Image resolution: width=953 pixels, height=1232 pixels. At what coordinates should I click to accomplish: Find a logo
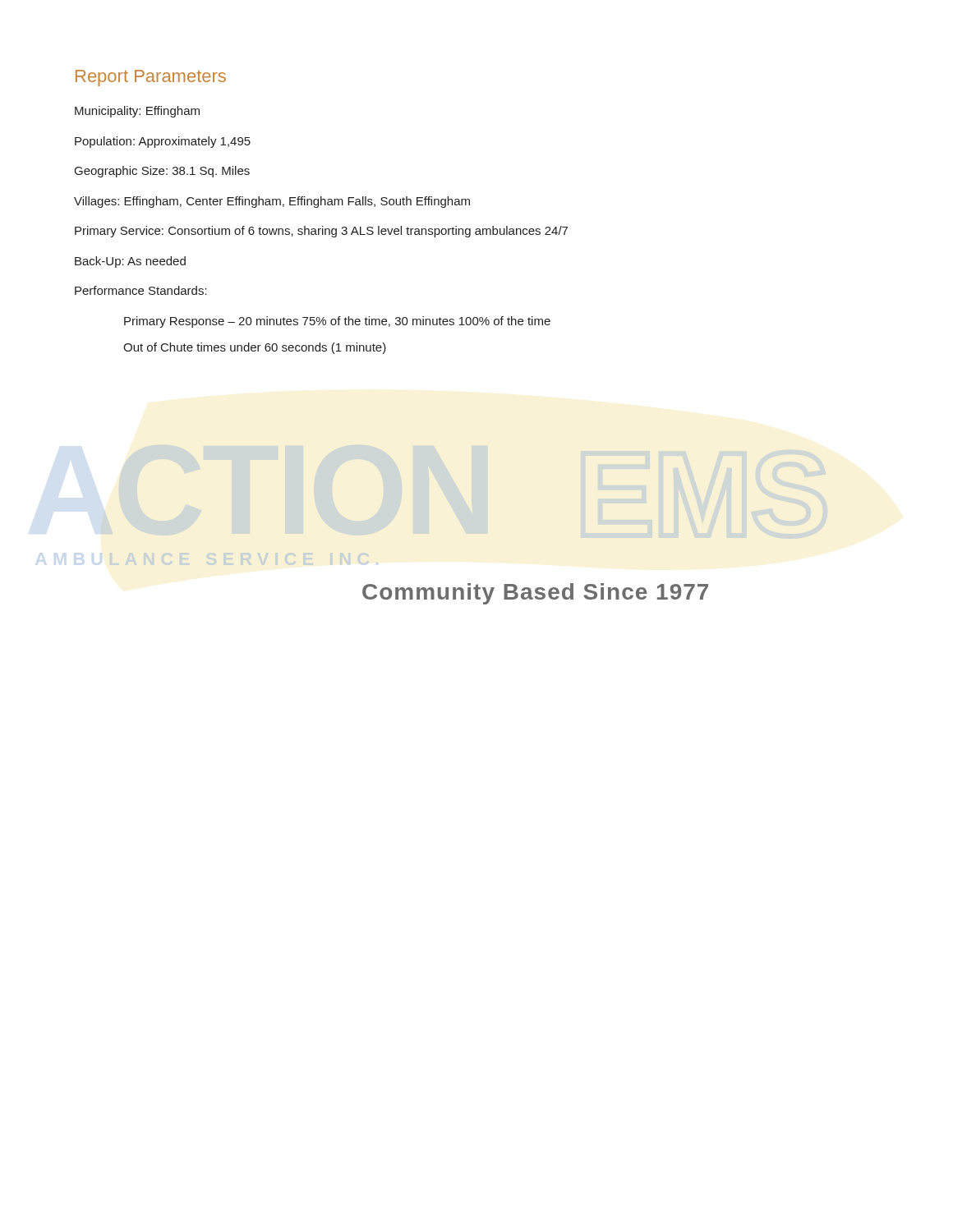coord(476,485)
